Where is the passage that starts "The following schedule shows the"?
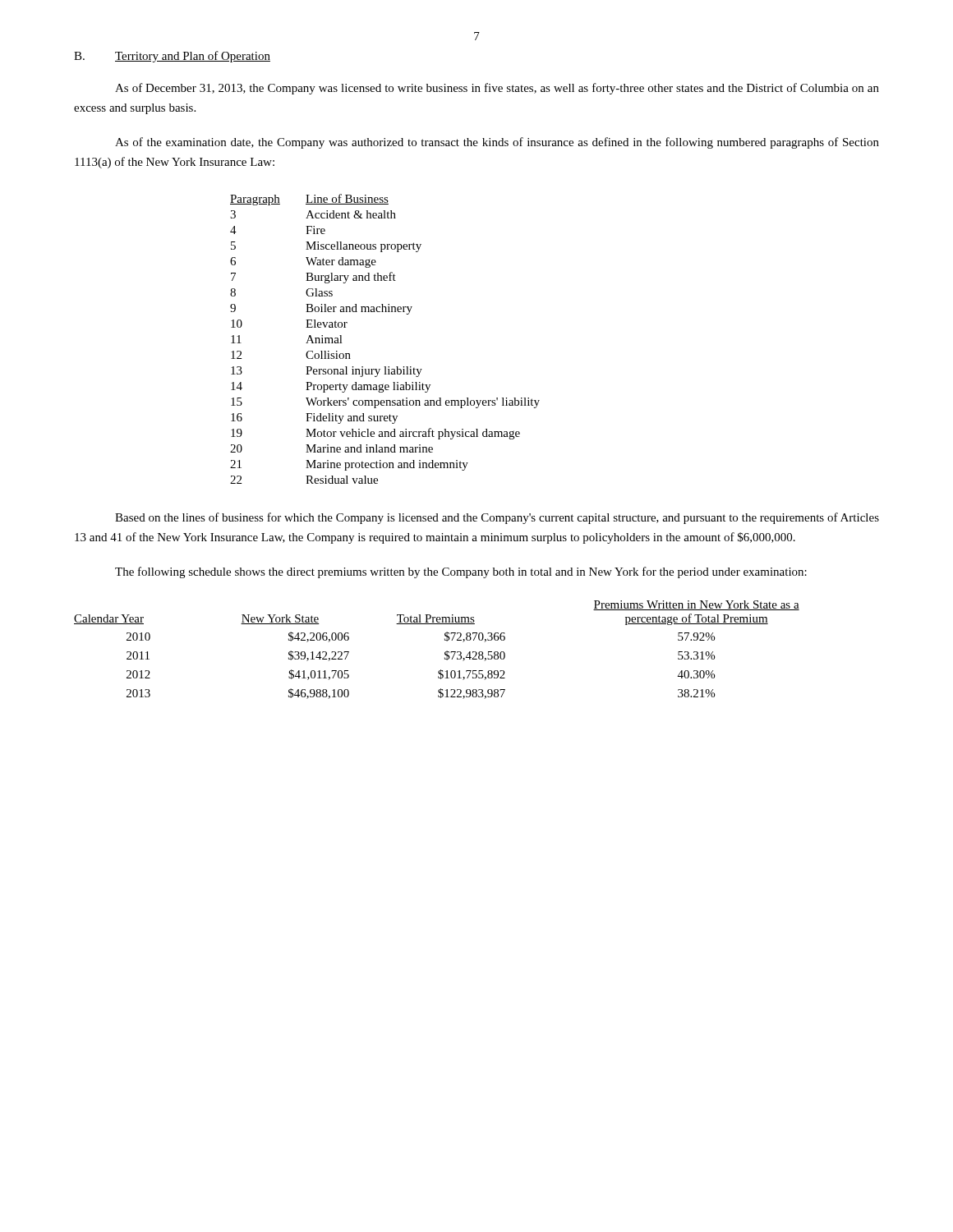 click(x=461, y=572)
